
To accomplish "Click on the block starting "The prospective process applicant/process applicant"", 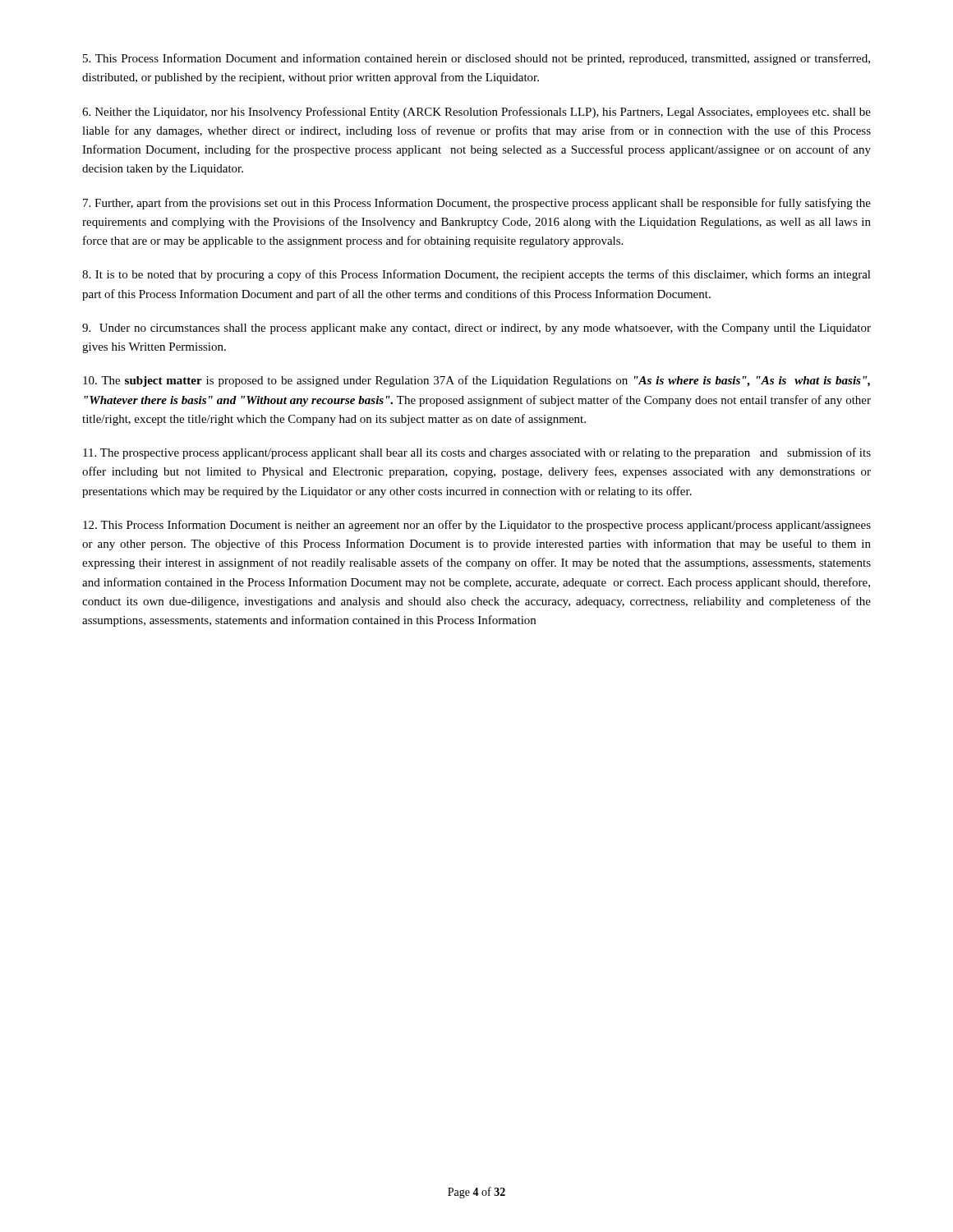I will pos(476,472).
